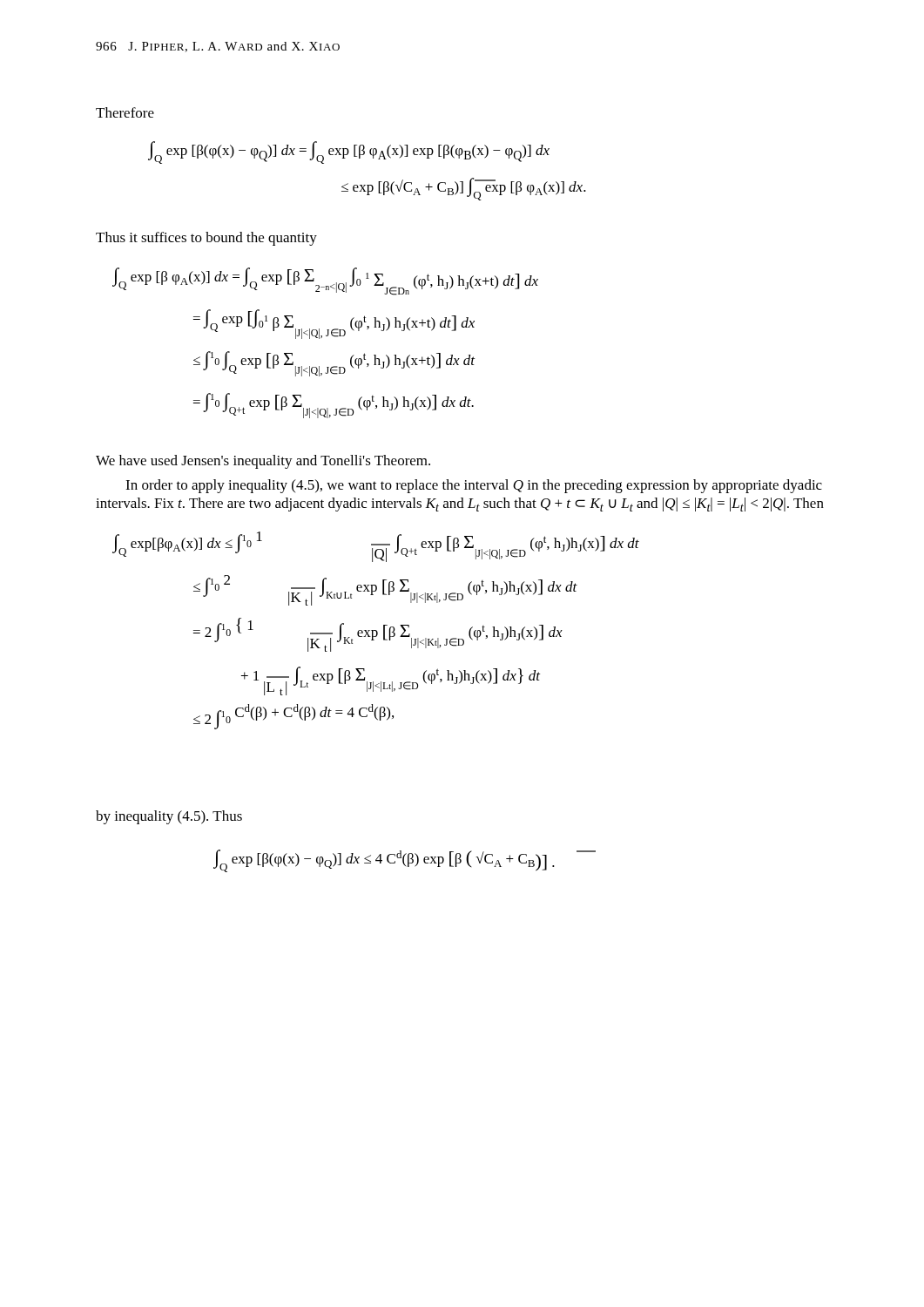Viewport: 924px width, 1307px height.
Task: Click on the formula with the text "∫Q exp[βφA(x)] dx ≤ ∫10 1 |Q| ∫Q+t"
Action: 466,657
